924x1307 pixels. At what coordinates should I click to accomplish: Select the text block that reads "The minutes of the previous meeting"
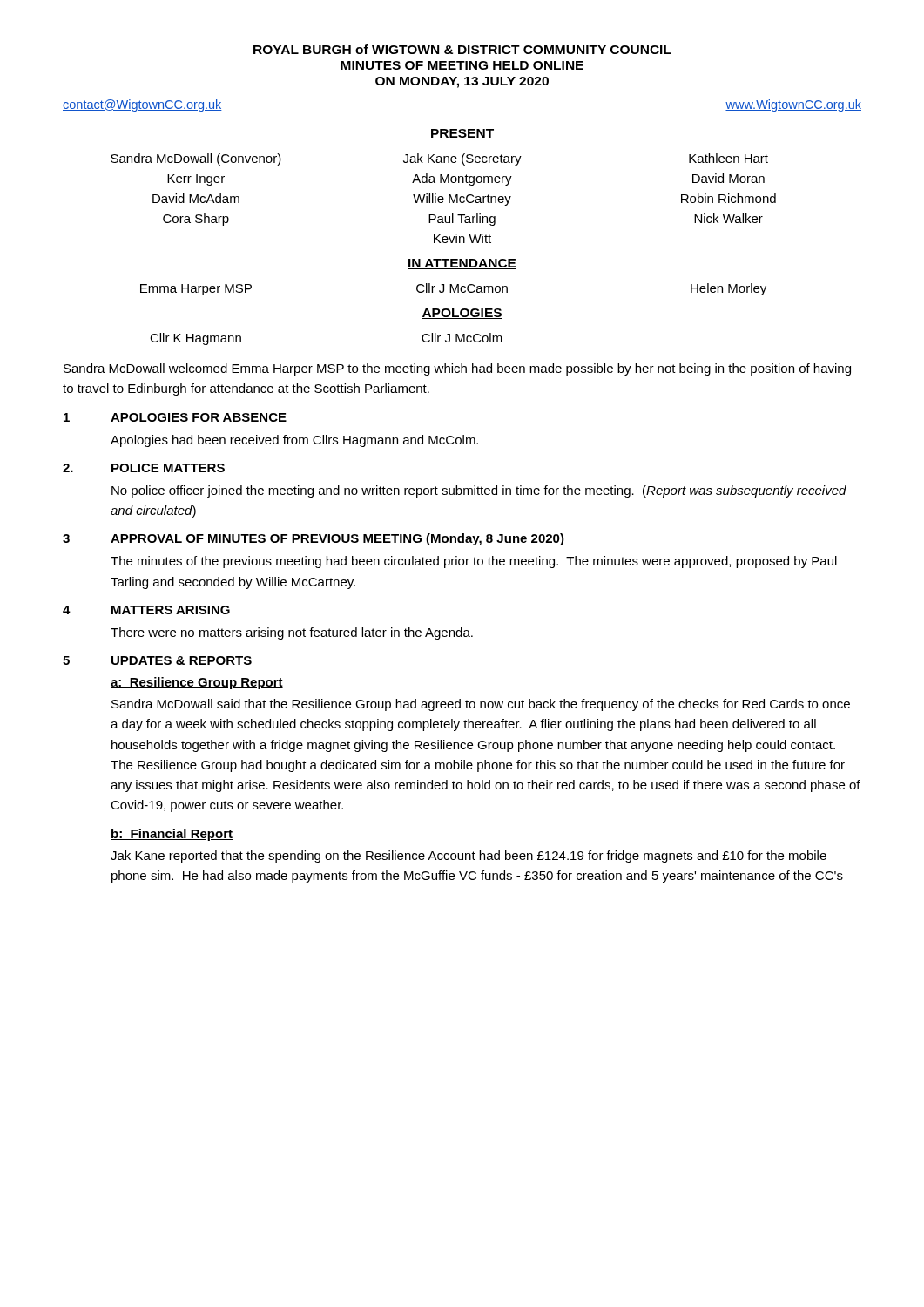(474, 571)
